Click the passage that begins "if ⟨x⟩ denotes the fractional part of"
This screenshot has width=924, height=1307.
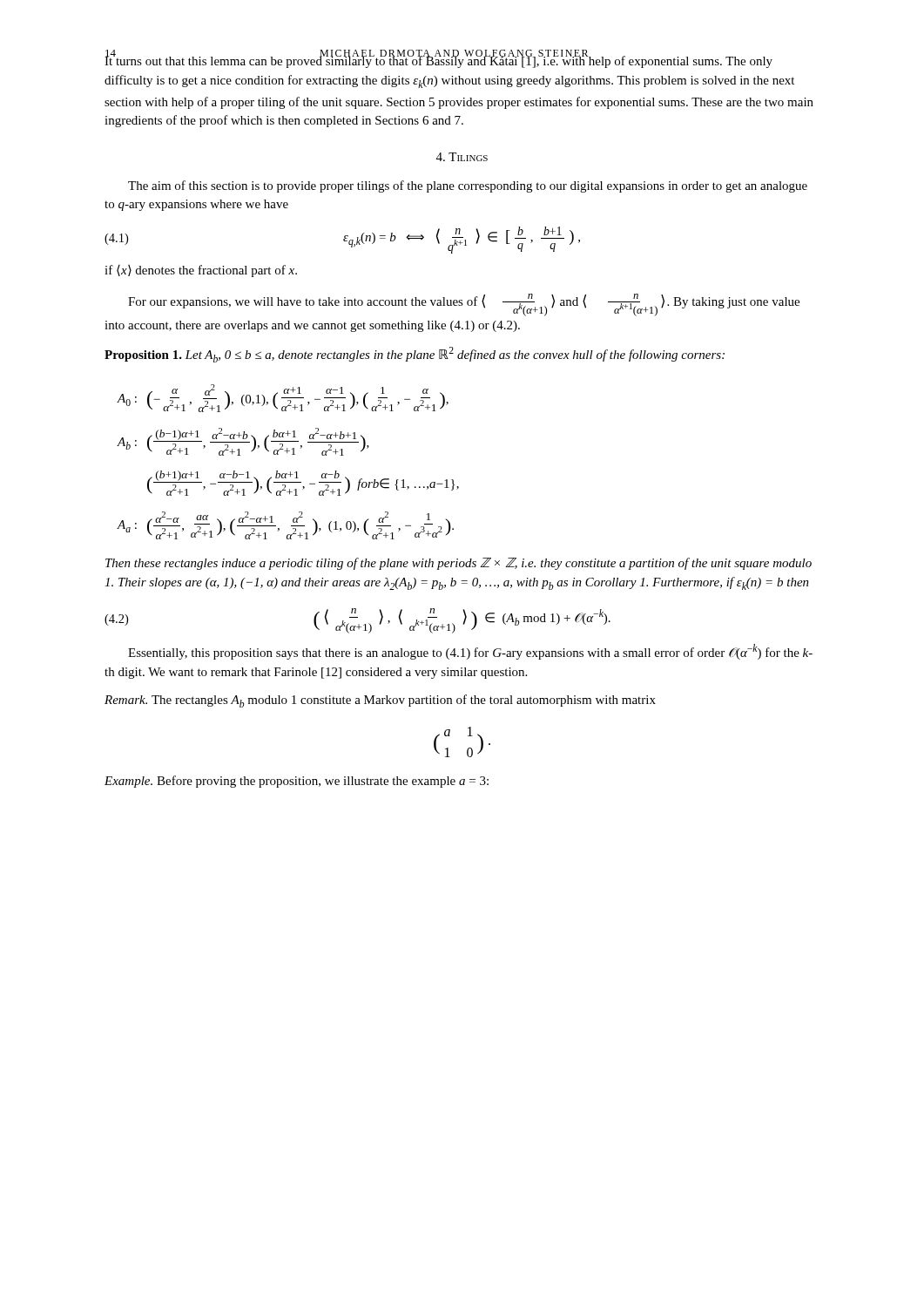tap(462, 298)
